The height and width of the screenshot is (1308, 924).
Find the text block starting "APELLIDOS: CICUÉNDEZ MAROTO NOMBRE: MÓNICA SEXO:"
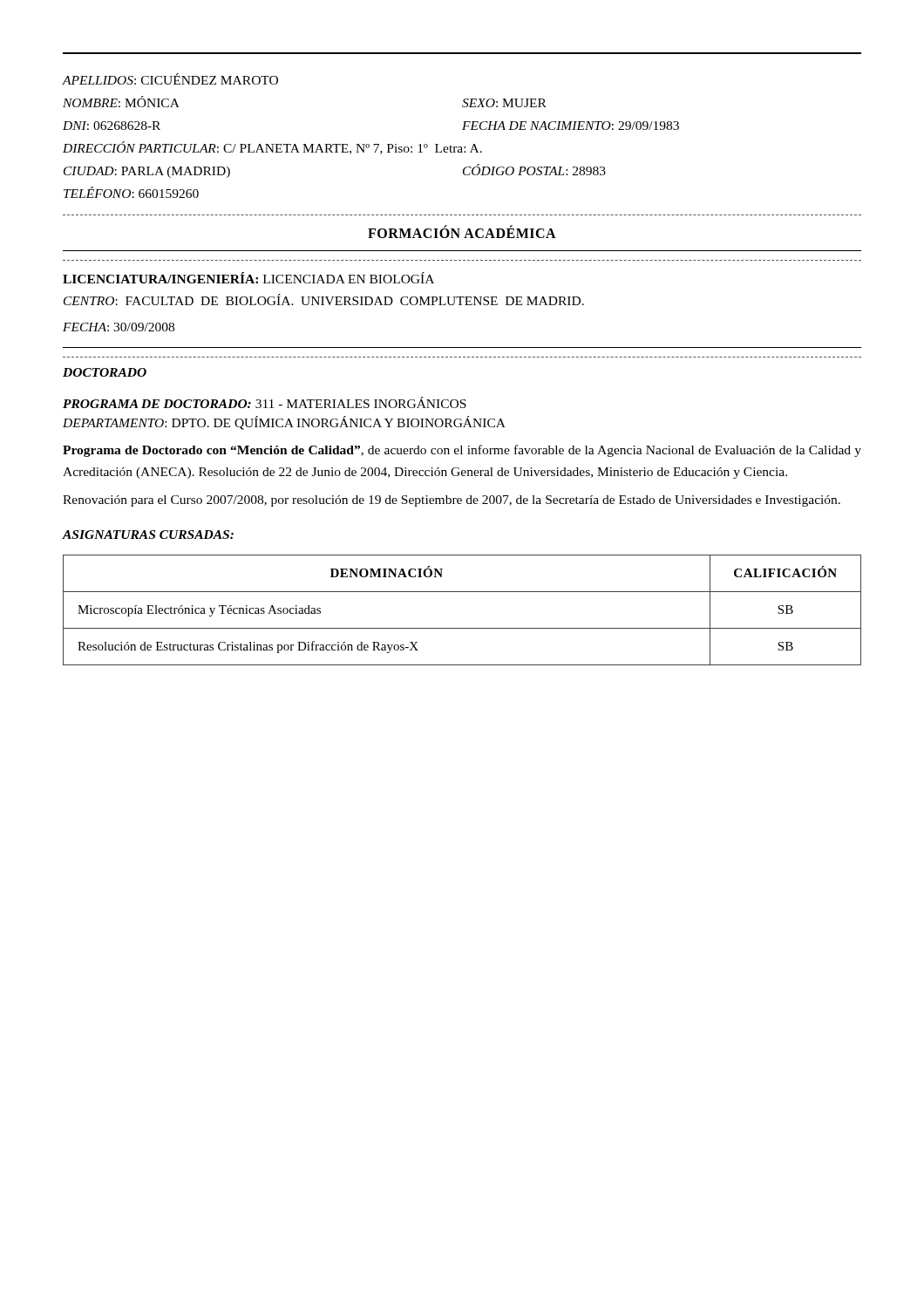click(462, 137)
